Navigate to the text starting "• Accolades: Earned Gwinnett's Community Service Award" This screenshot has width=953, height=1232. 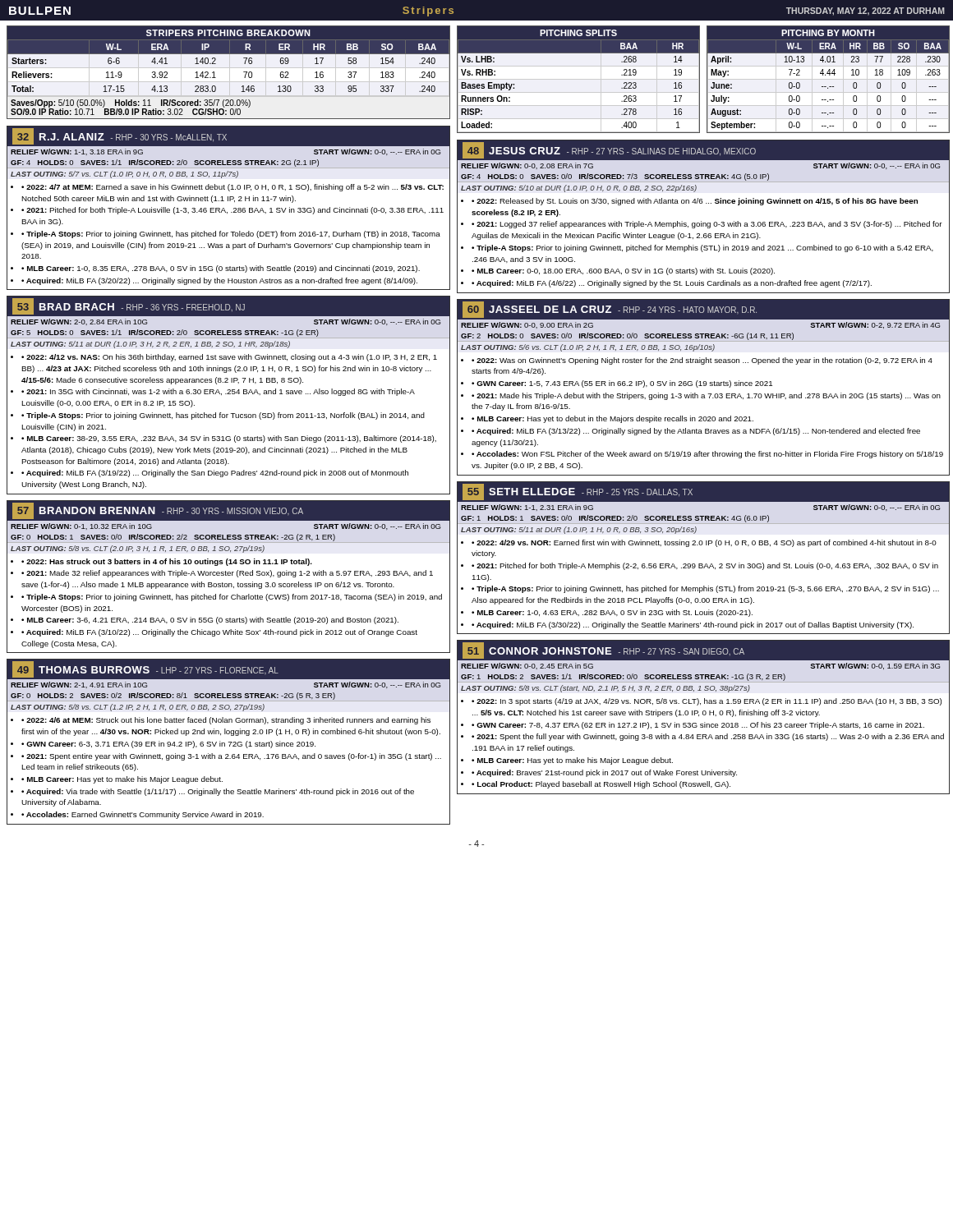[143, 814]
